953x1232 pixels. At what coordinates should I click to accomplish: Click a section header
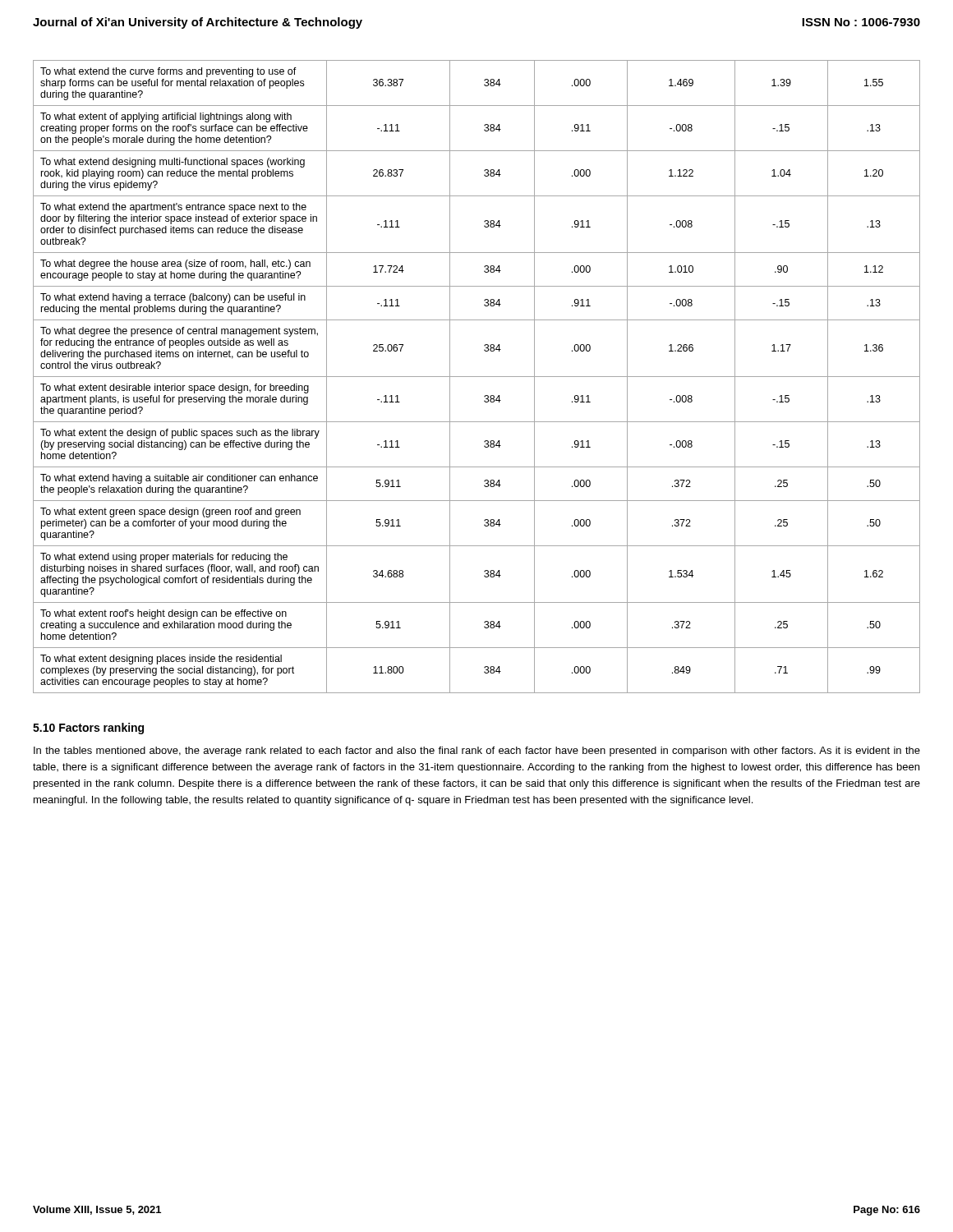89,728
